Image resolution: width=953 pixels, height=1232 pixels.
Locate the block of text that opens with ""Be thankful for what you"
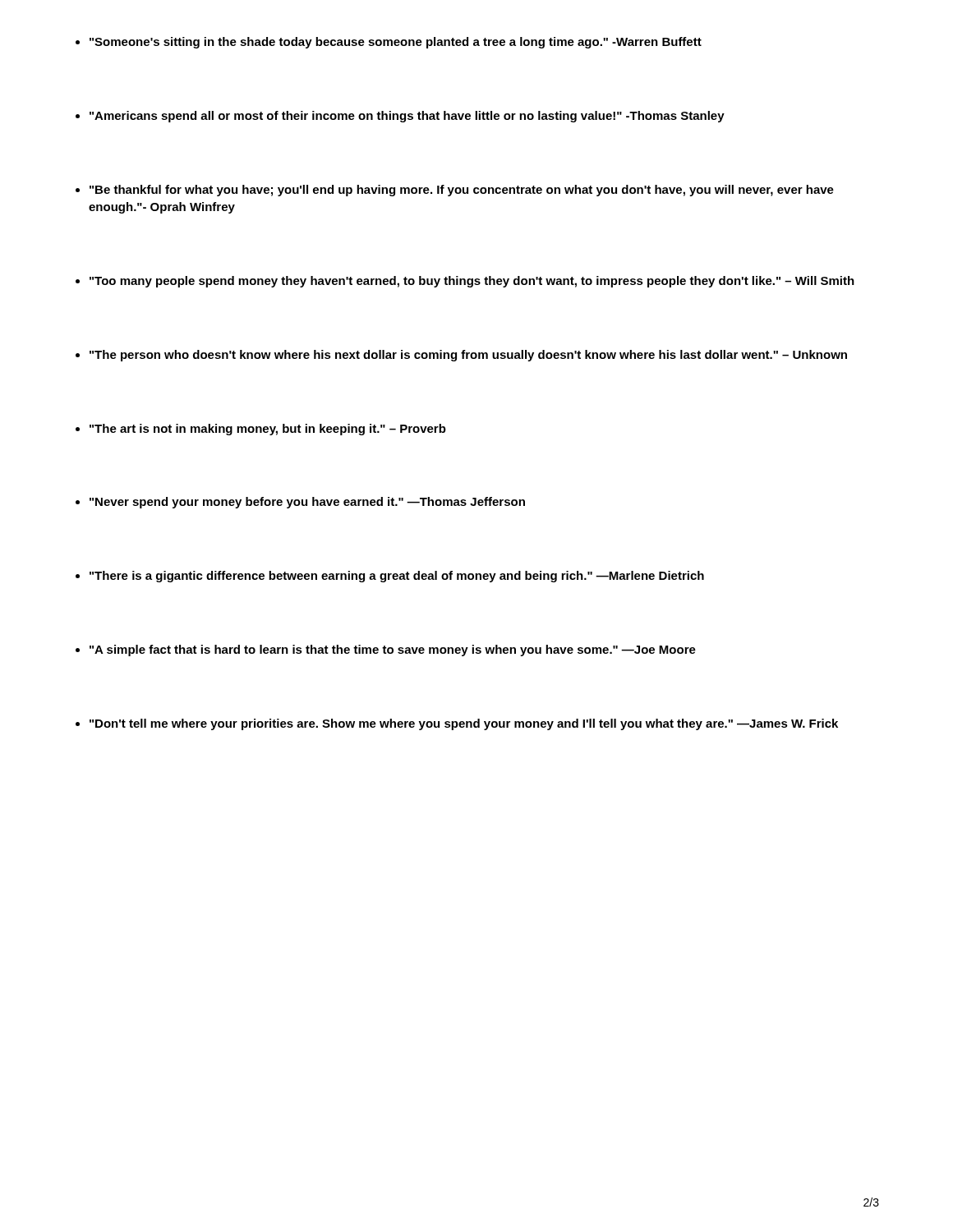(461, 198)
